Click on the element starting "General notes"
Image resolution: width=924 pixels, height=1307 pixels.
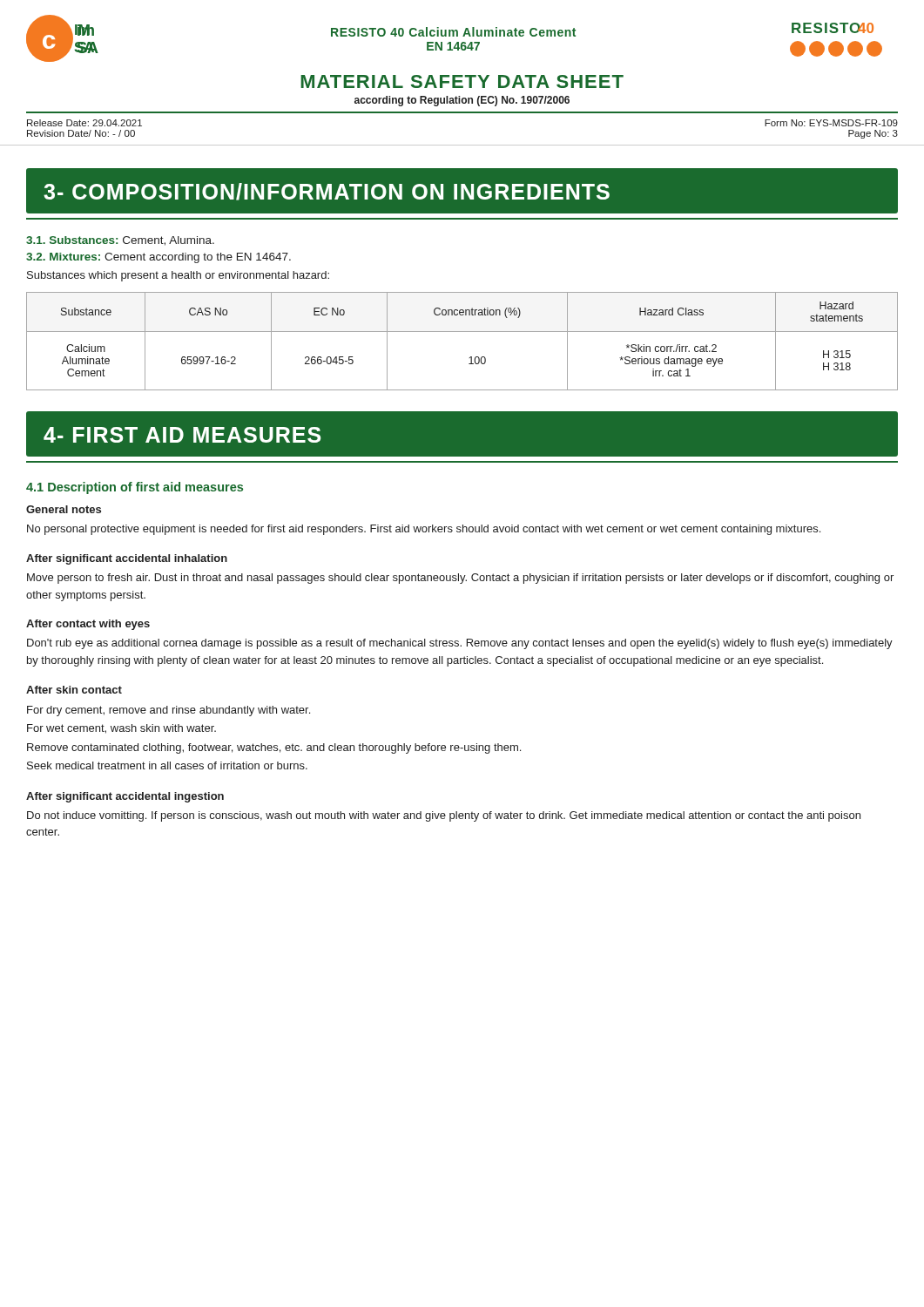click(64, 509)
